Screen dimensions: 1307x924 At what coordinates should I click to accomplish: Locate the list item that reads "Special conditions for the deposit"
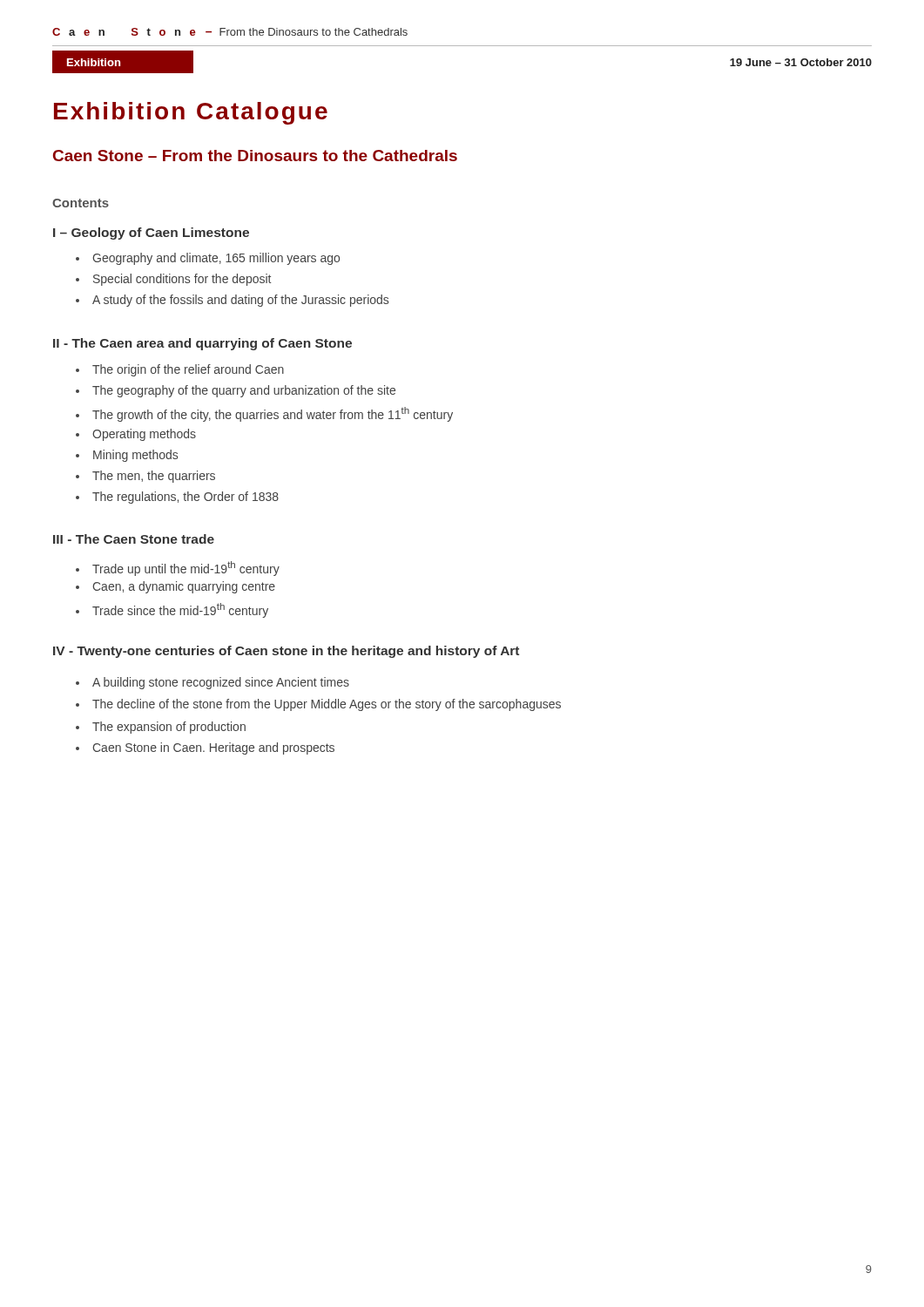[173, 280]
